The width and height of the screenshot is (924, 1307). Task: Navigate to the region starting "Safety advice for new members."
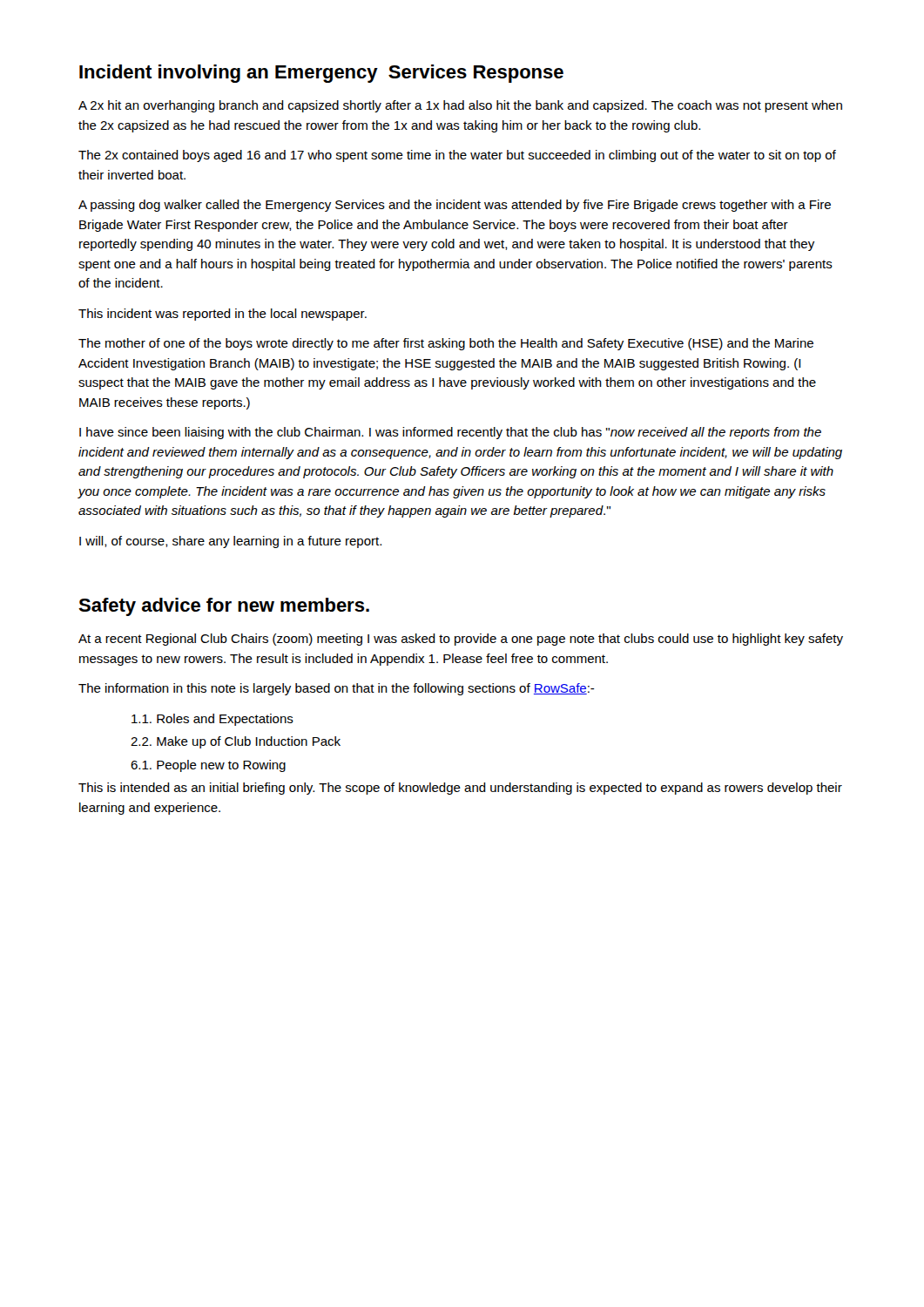click(x=224, y=605)
